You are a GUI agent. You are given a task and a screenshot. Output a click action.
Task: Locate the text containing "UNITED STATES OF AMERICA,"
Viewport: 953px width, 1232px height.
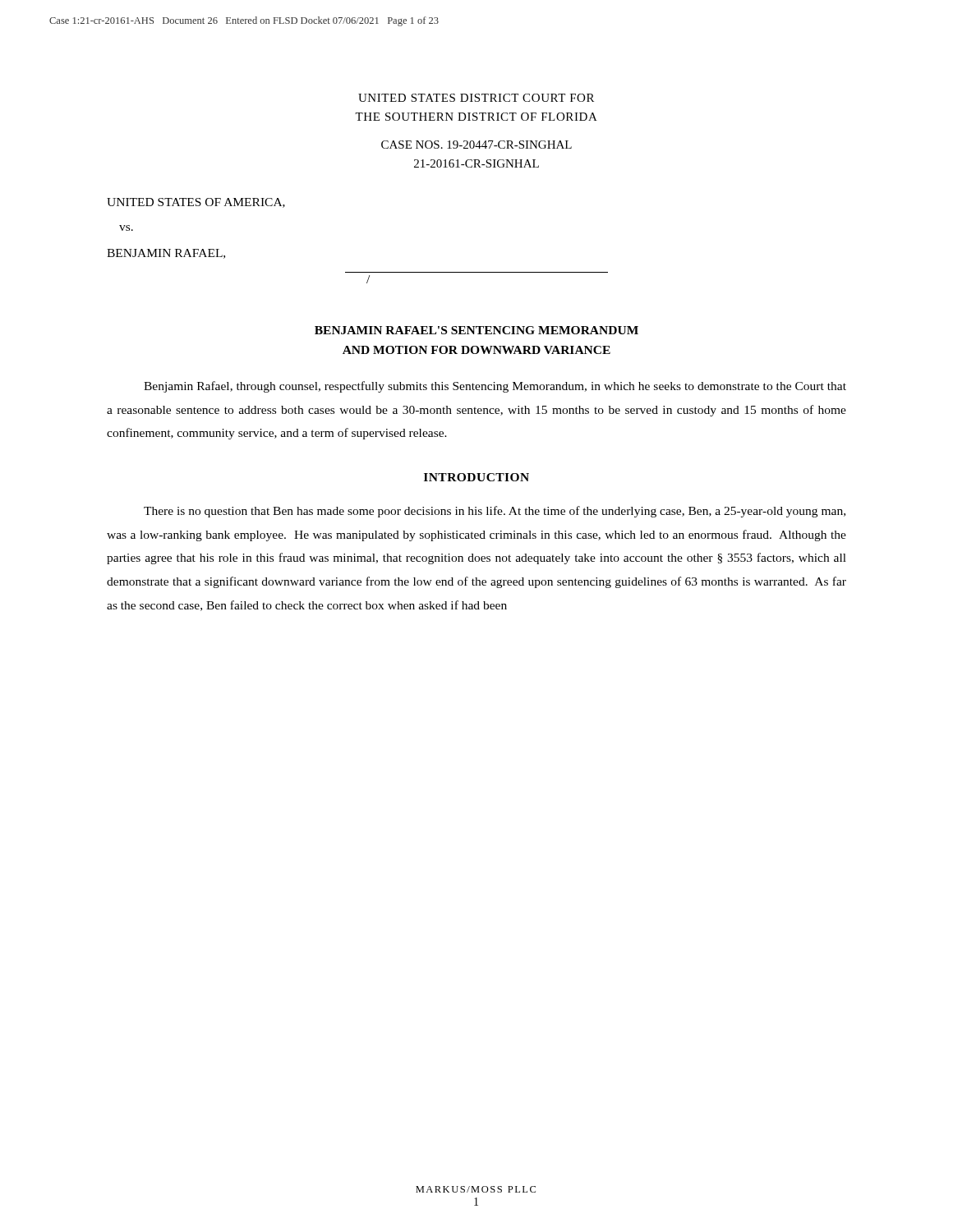[196, 202]
